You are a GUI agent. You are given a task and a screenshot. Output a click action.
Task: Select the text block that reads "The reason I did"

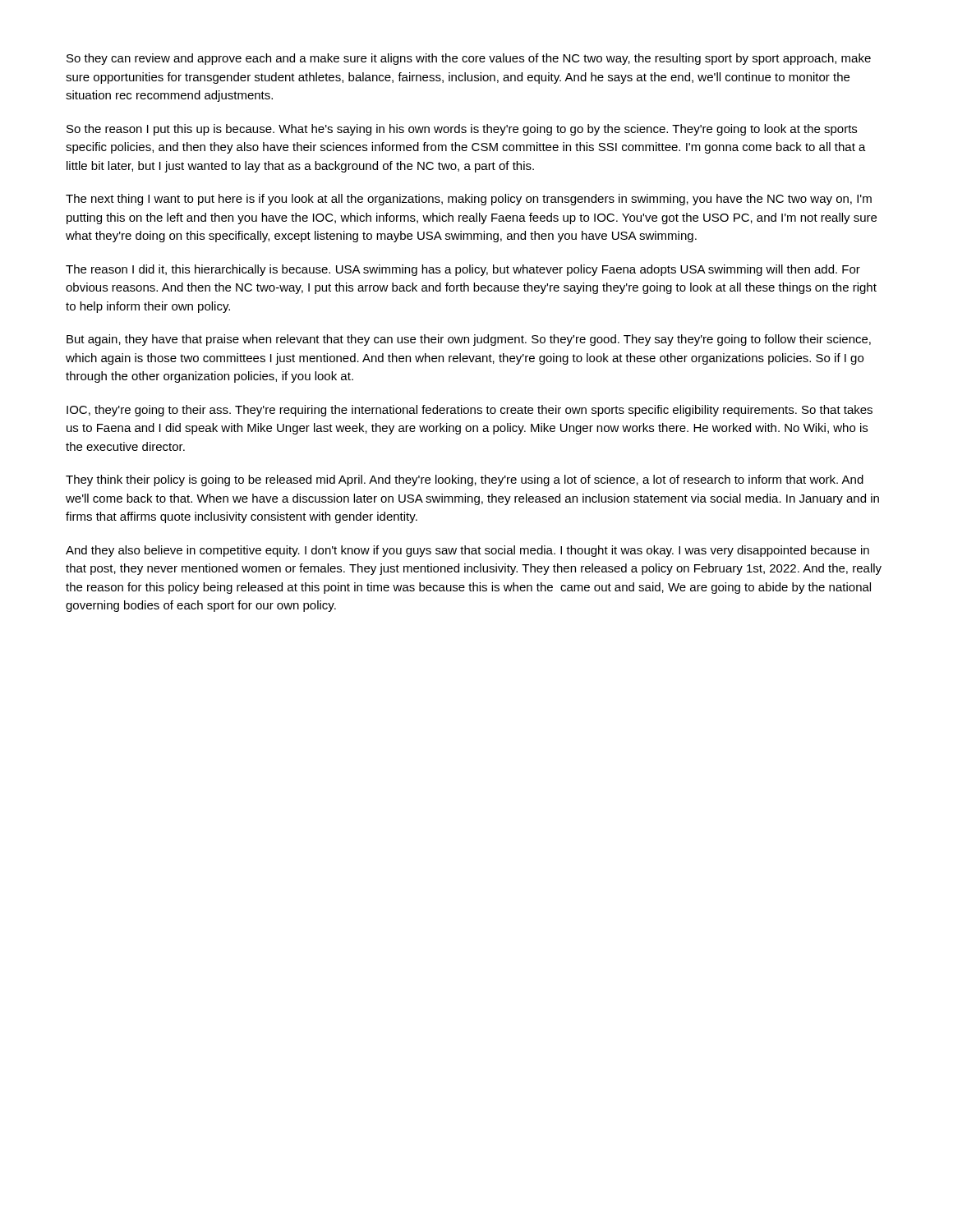[471, 287]
